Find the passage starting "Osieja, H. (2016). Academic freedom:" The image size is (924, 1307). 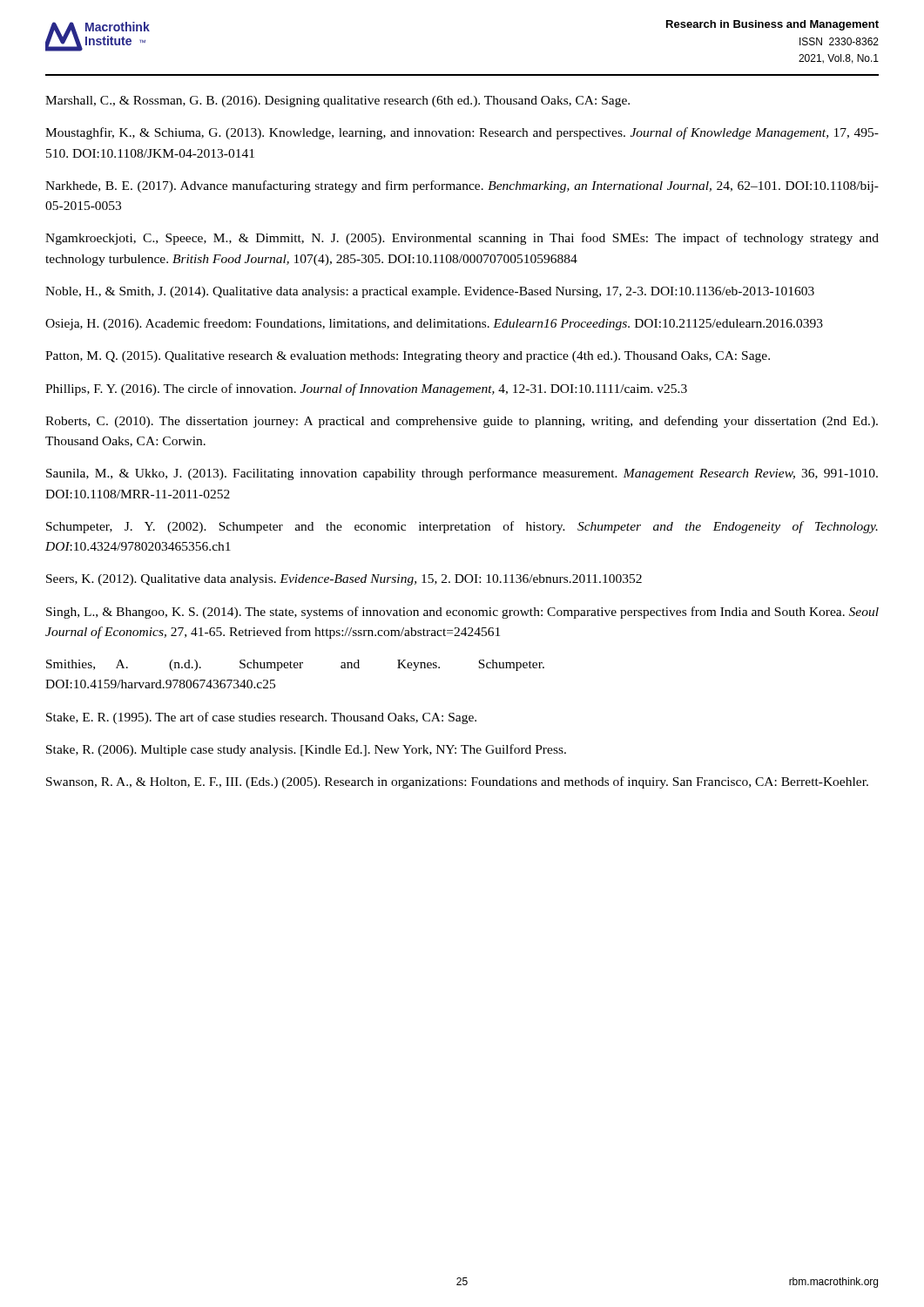coord(434,323)
